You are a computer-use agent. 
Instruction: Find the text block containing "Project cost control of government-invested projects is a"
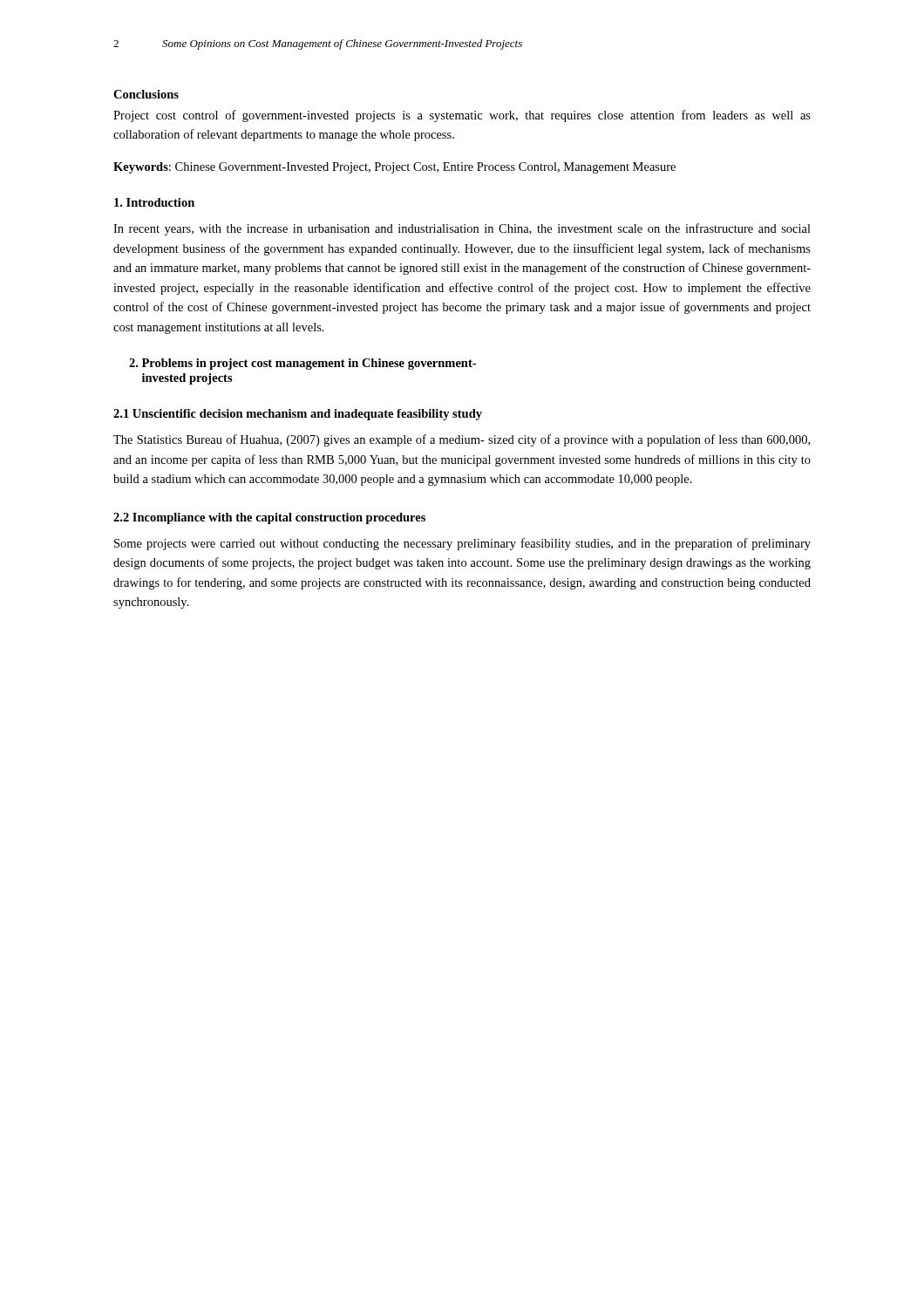tap(462, 125)
